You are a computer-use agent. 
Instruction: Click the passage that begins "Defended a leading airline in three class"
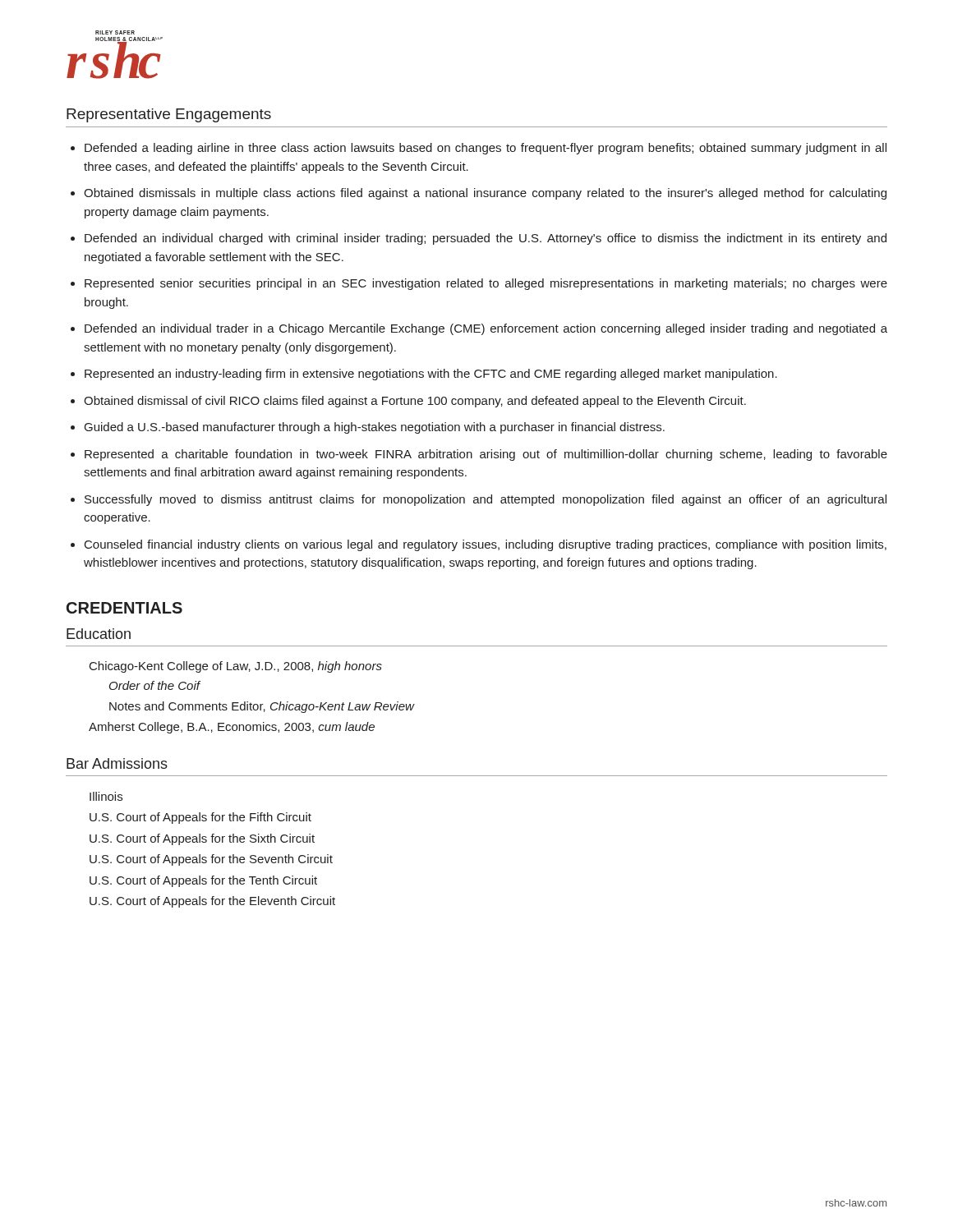click(486, 157)
